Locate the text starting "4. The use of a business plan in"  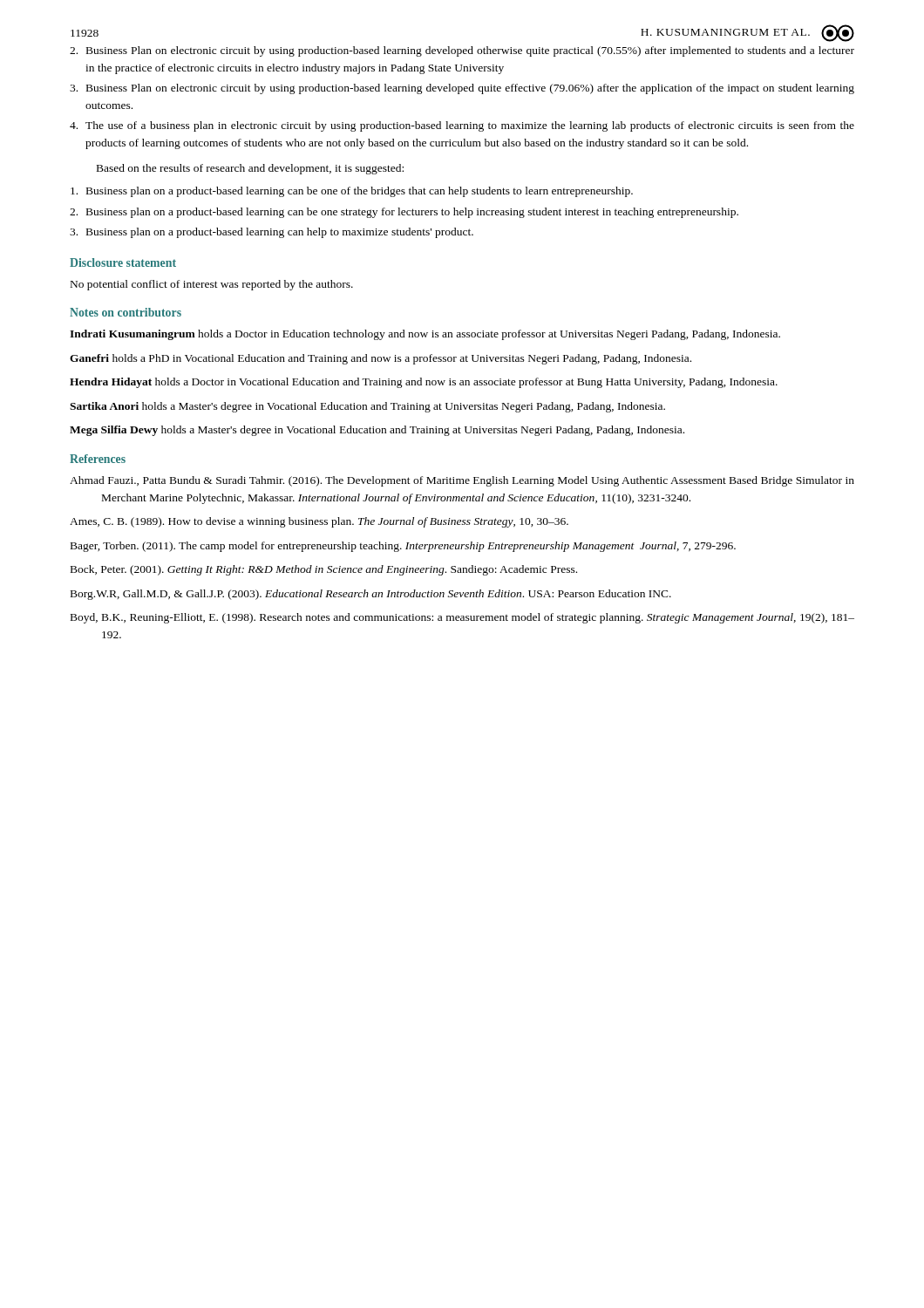coord(462,134)
